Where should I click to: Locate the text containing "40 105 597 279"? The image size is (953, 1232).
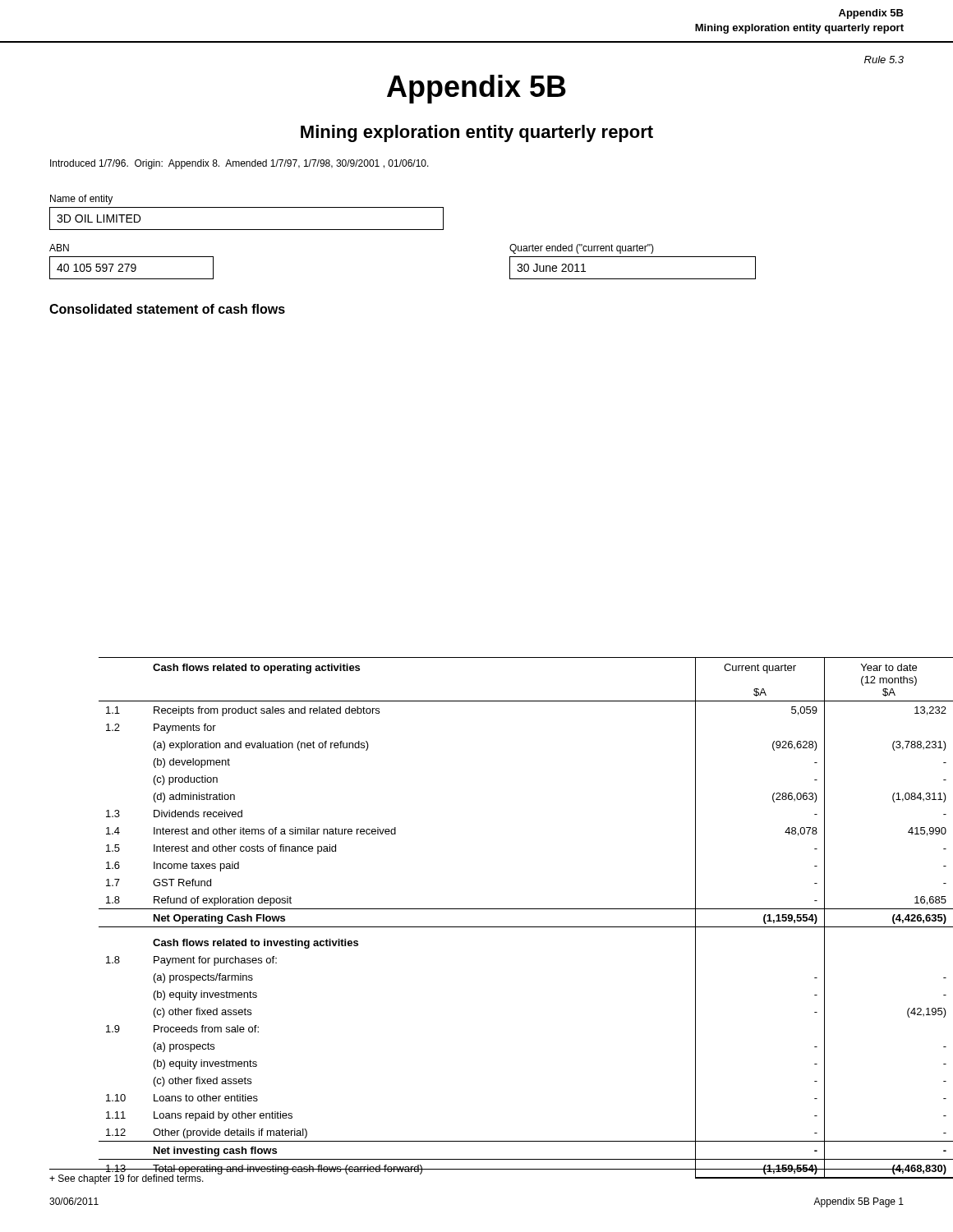pyautogui.click(x=97, y=268)
